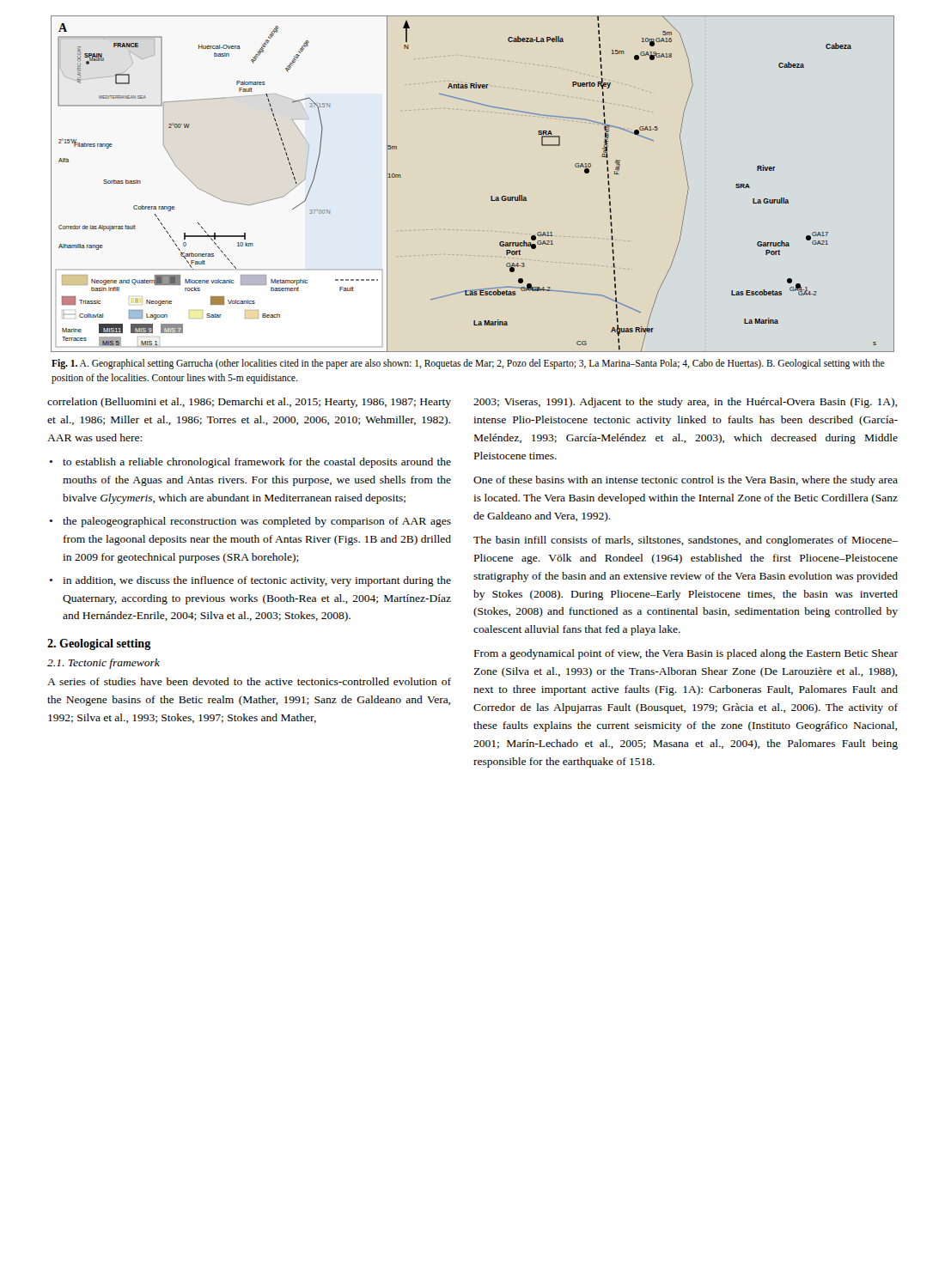Select the map
Viewport: 945px width, 1288px height.
(x=472, y=184)
